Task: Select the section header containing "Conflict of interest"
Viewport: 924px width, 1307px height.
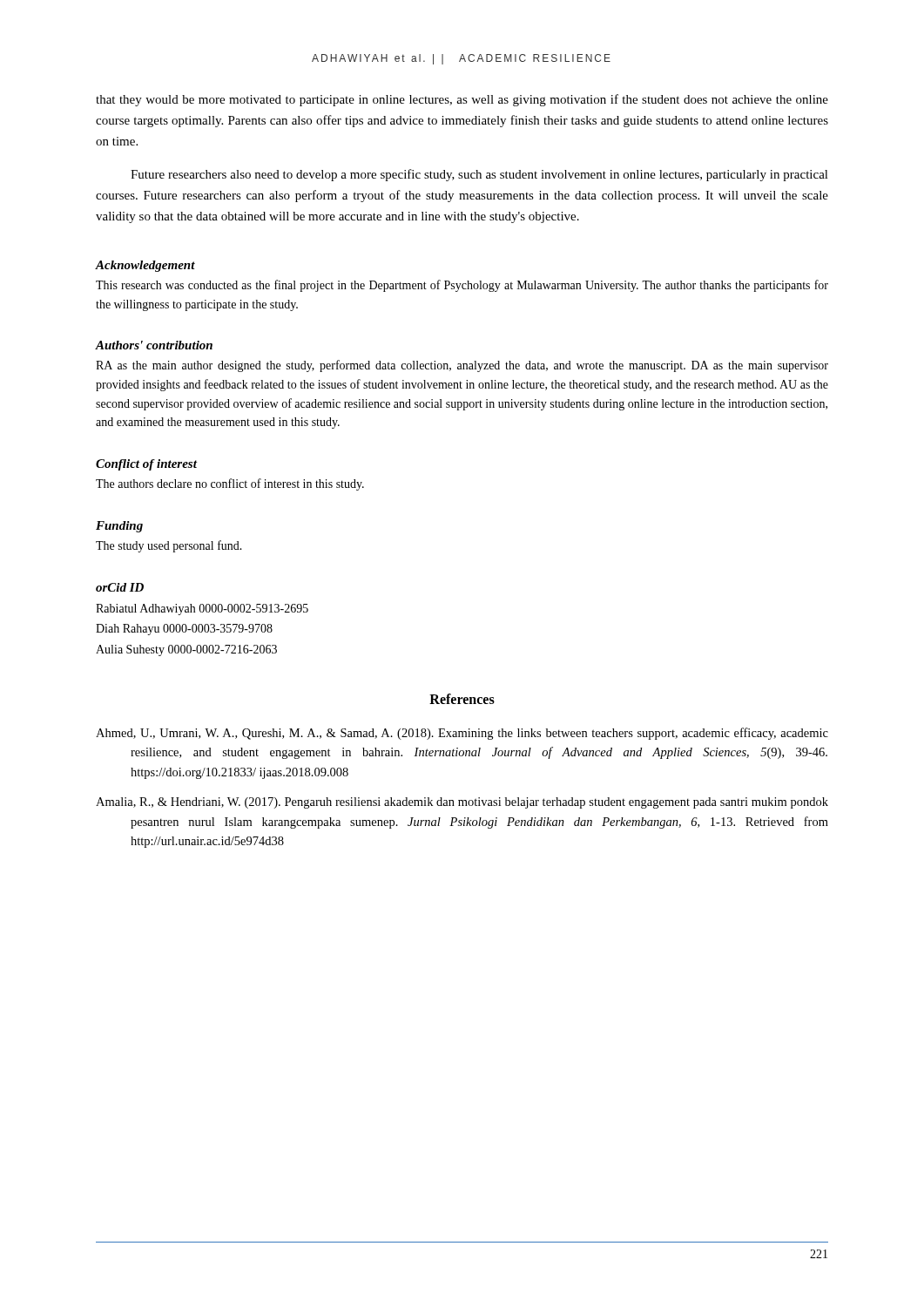Action: pyautogui.click(x=146, y=464)
